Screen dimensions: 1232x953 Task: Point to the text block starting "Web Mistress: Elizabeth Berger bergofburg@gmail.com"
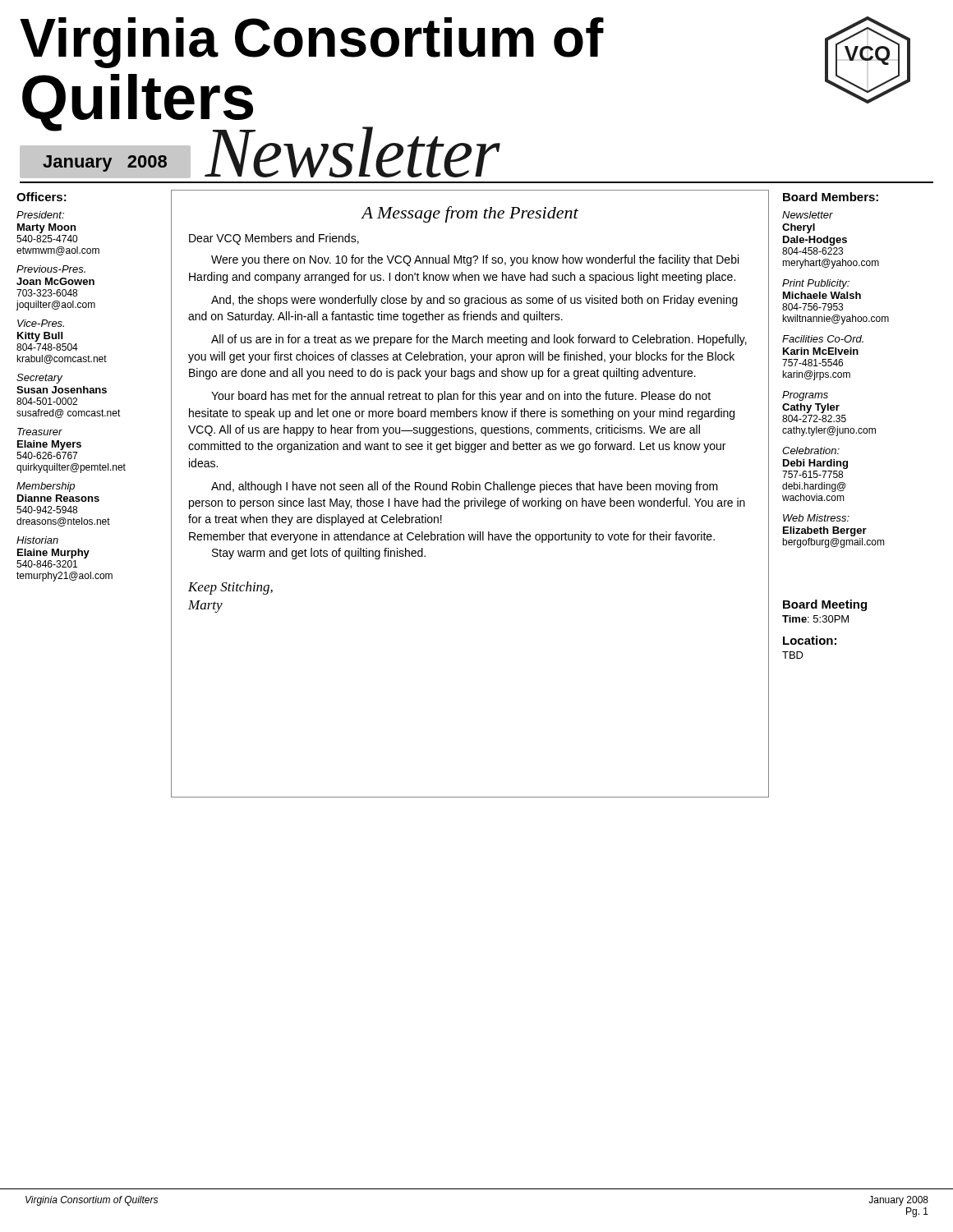click(859, 530)
